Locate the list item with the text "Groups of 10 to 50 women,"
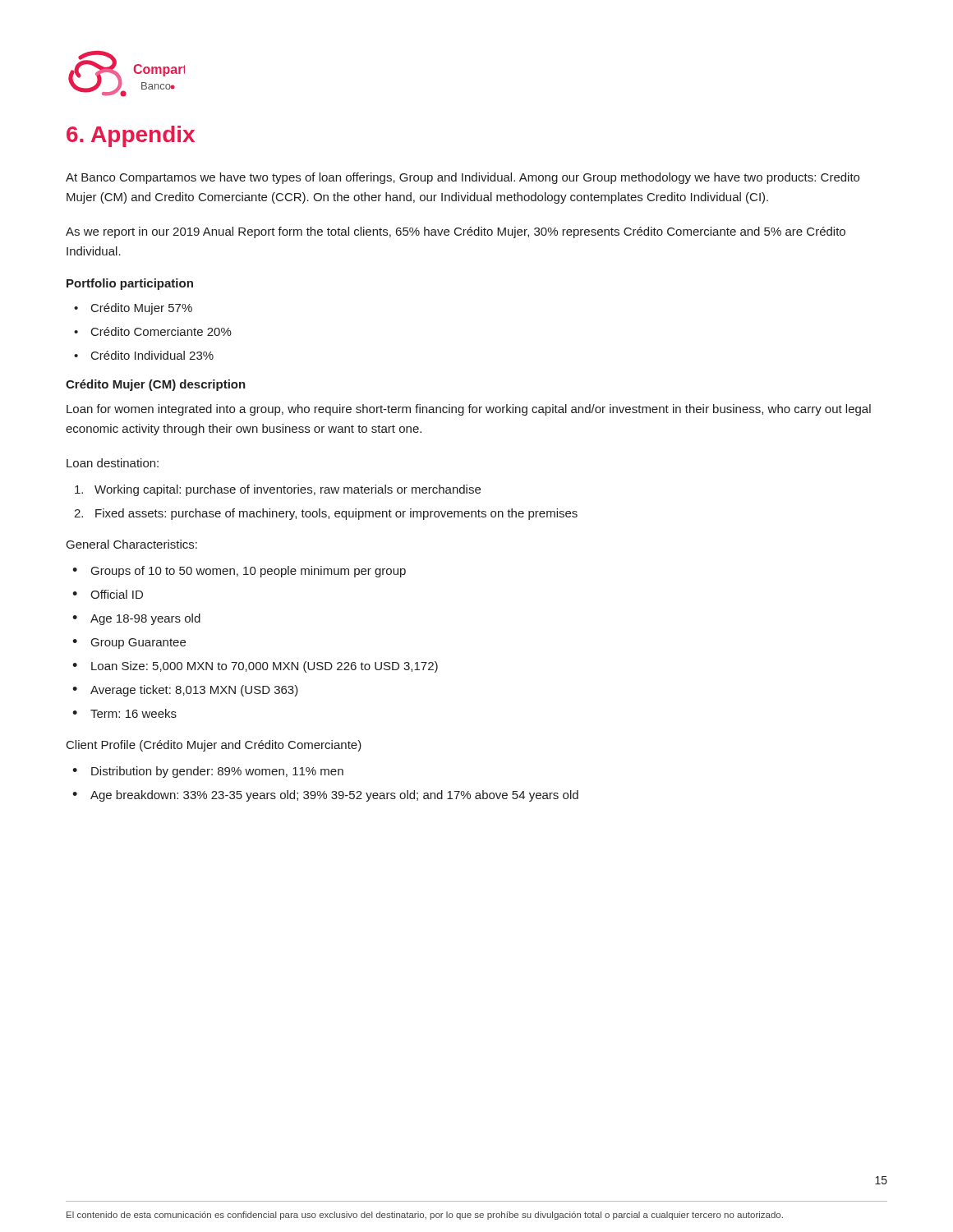Viewport: 953px width, 1232px height. pos(239,572)
